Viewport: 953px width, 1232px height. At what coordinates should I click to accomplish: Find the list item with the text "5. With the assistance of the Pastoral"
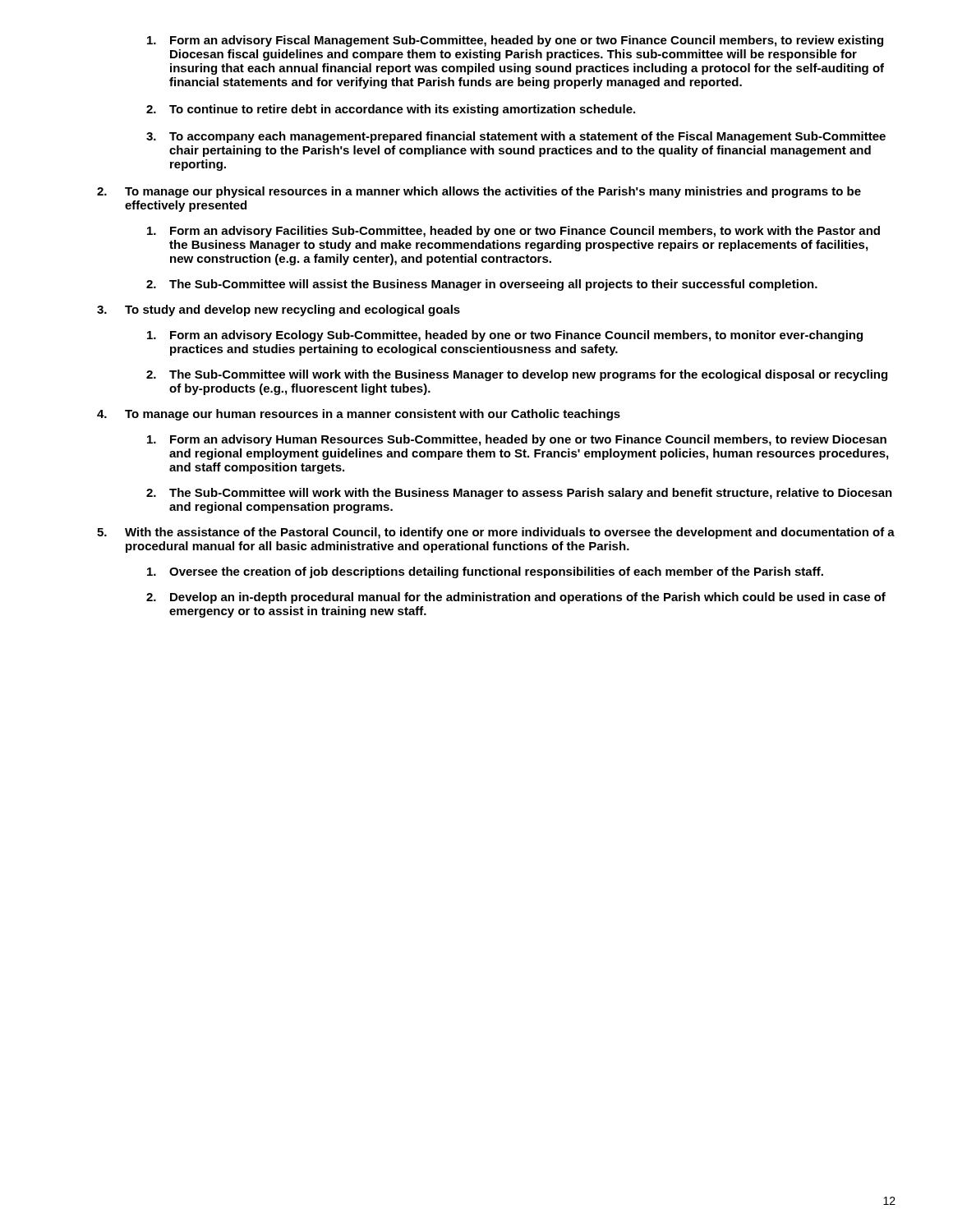[485, 539]
